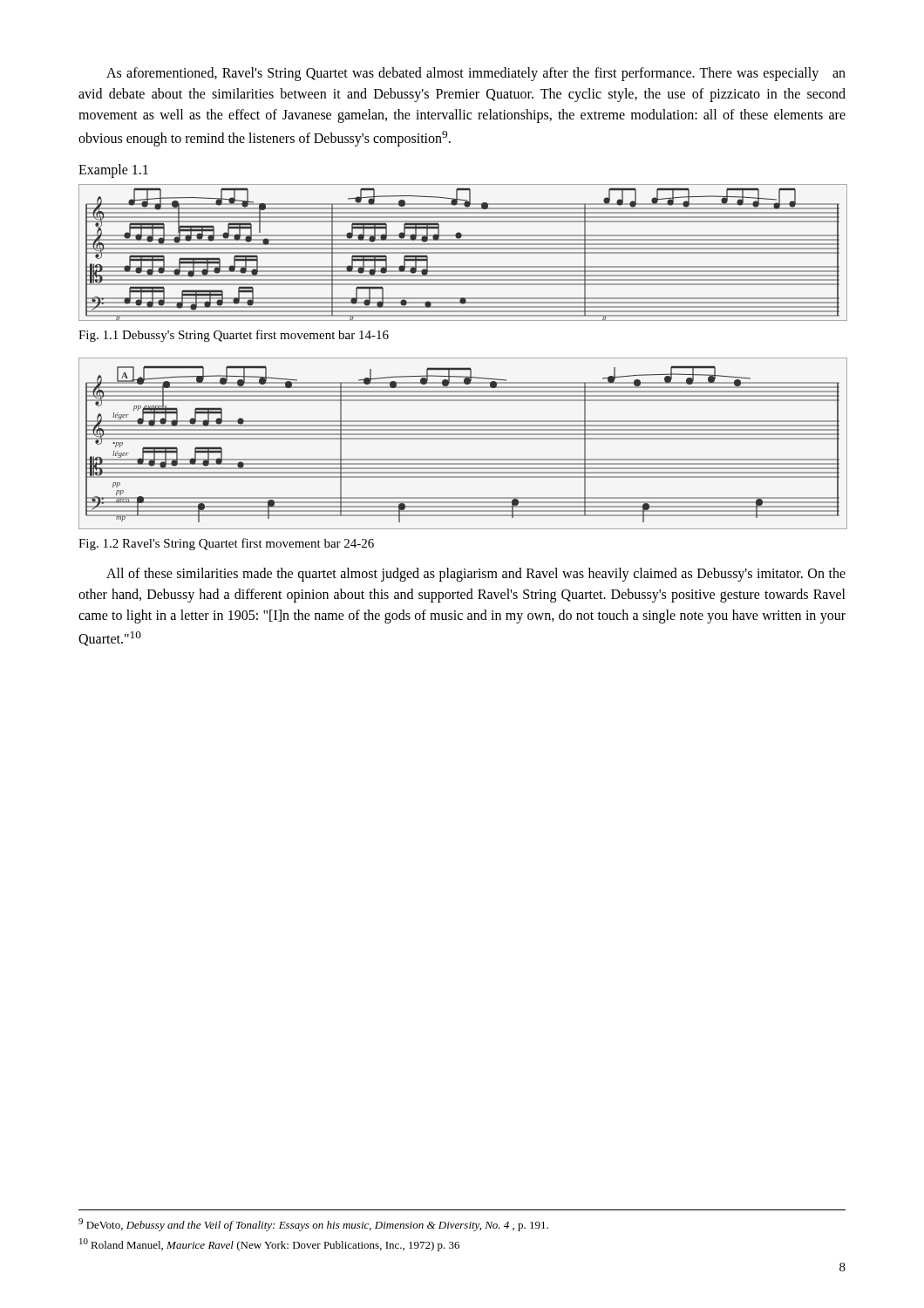924x1308 pixels.
Task: Find the element starting "Fig. 1.2 Ravel's String"
Action: tap(226, 543)
